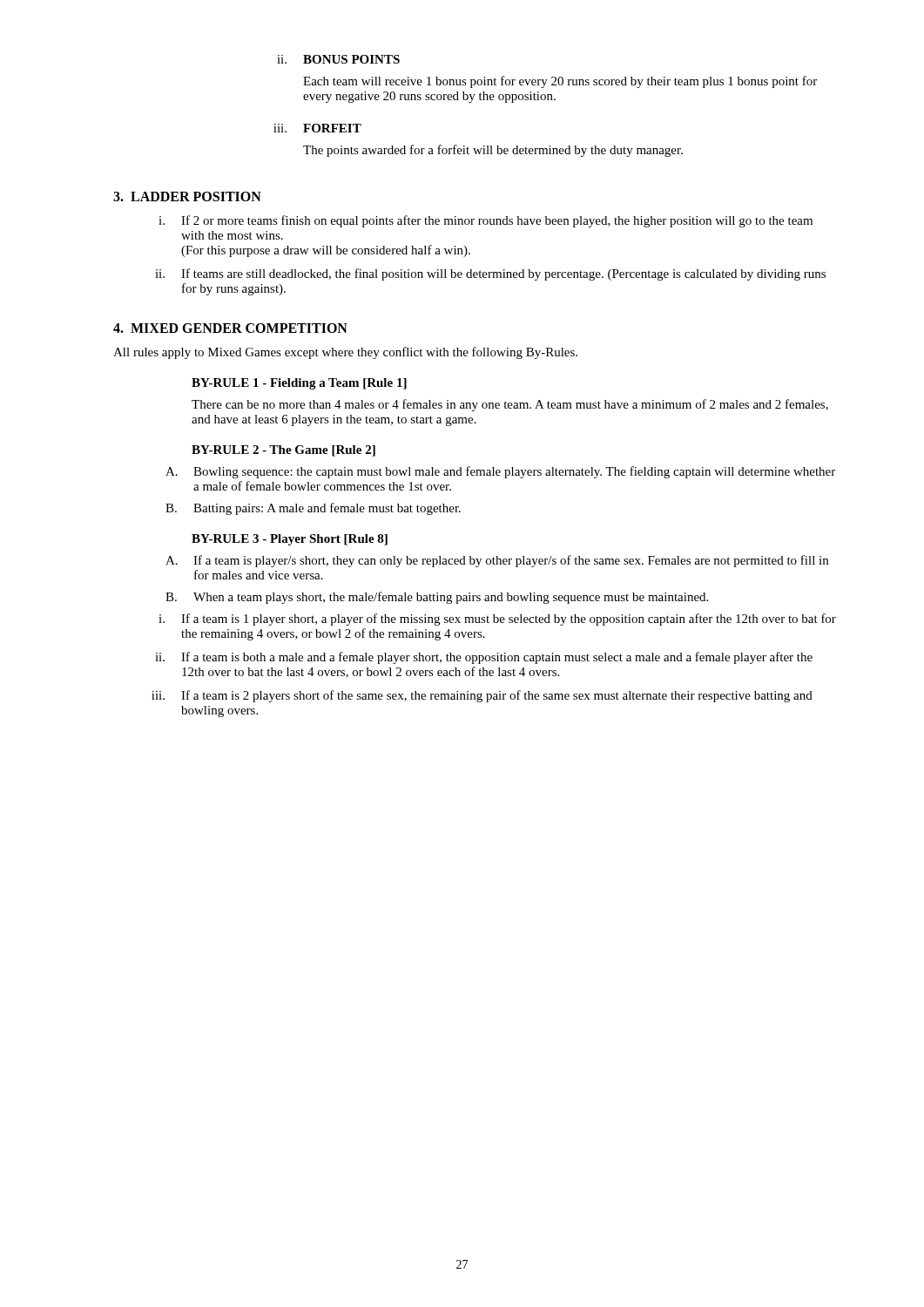Click on the region starting "ii. BONUS POINTS Each team will receive 1"
Image resolution: width=924 pixels, height=1307 pixels.
pyautogui.click(x=532, y=81)
